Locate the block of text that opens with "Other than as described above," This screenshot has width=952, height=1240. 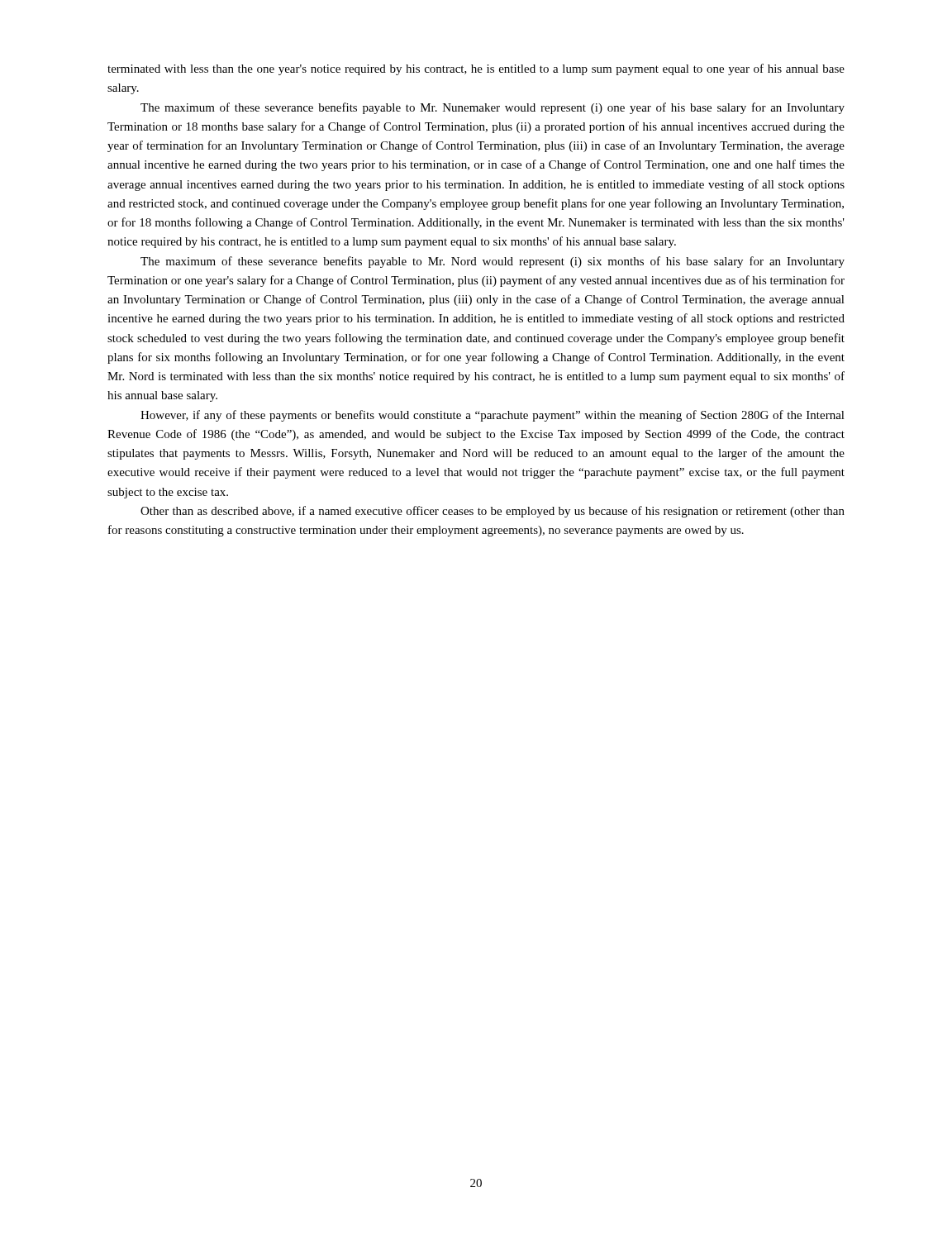click(x=476, y=521)
